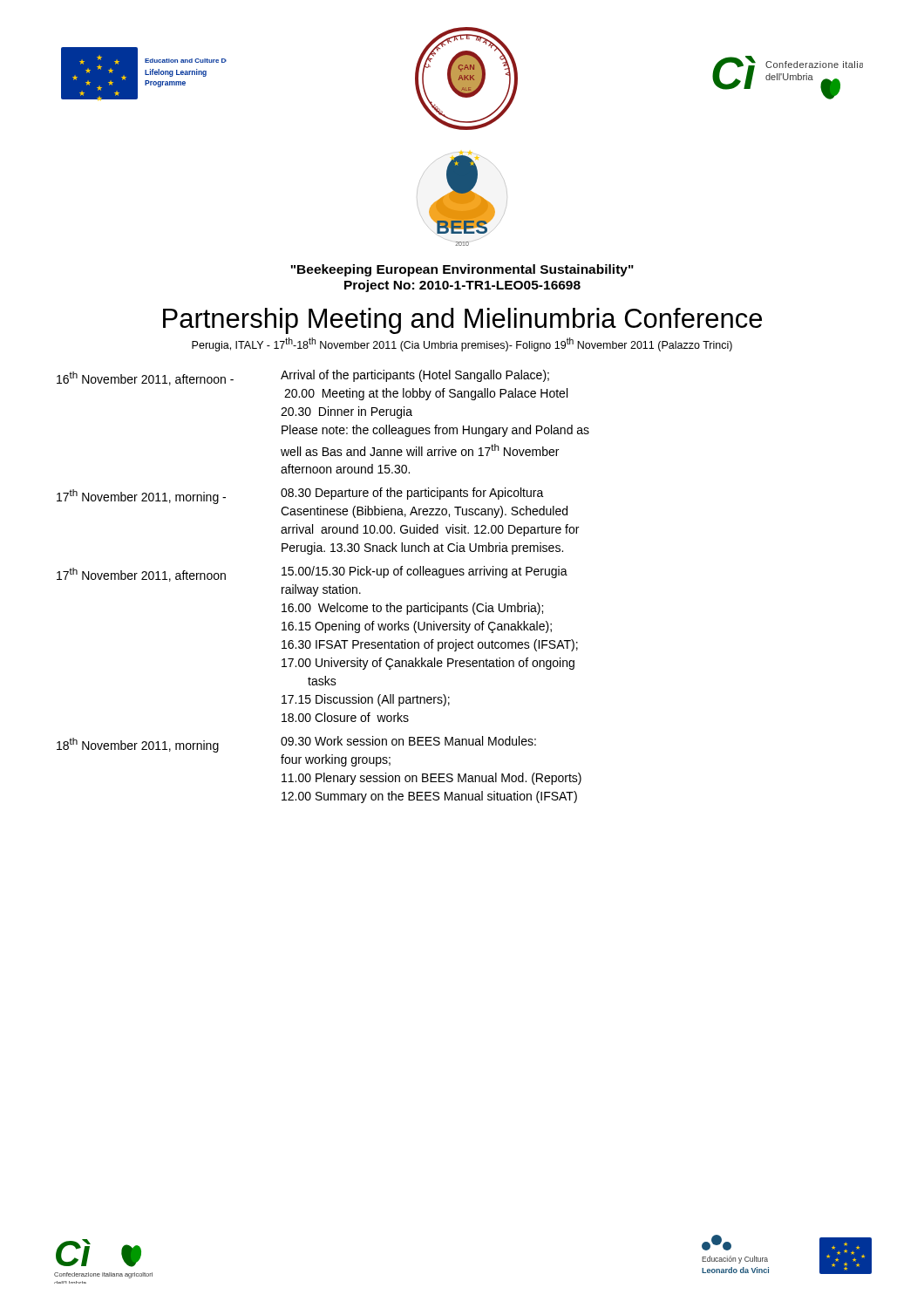Locate the text block that says "Perugia, ITALY - 17th-18th November"

tap(462, 344)
